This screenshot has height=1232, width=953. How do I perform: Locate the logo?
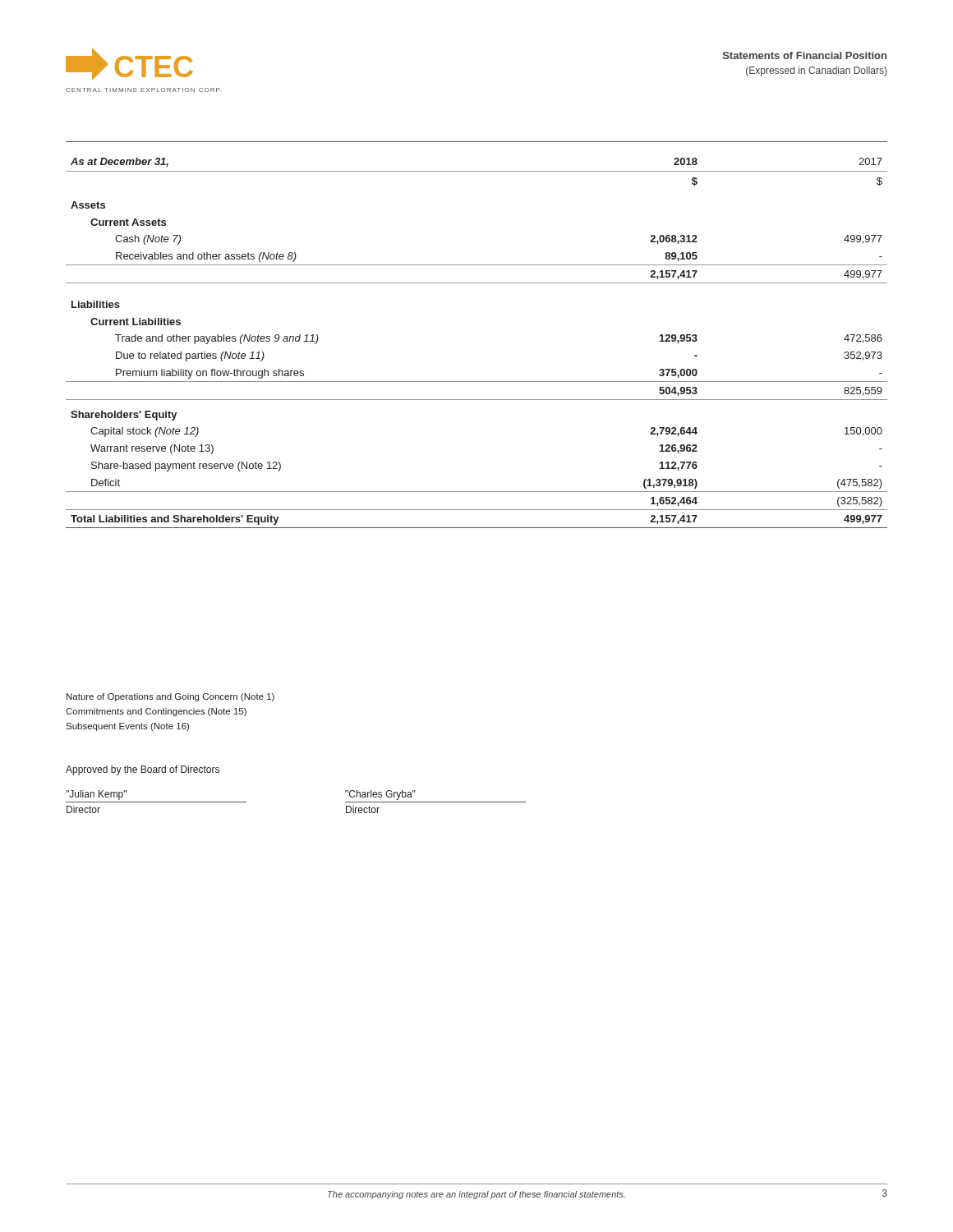click(173, 75)
